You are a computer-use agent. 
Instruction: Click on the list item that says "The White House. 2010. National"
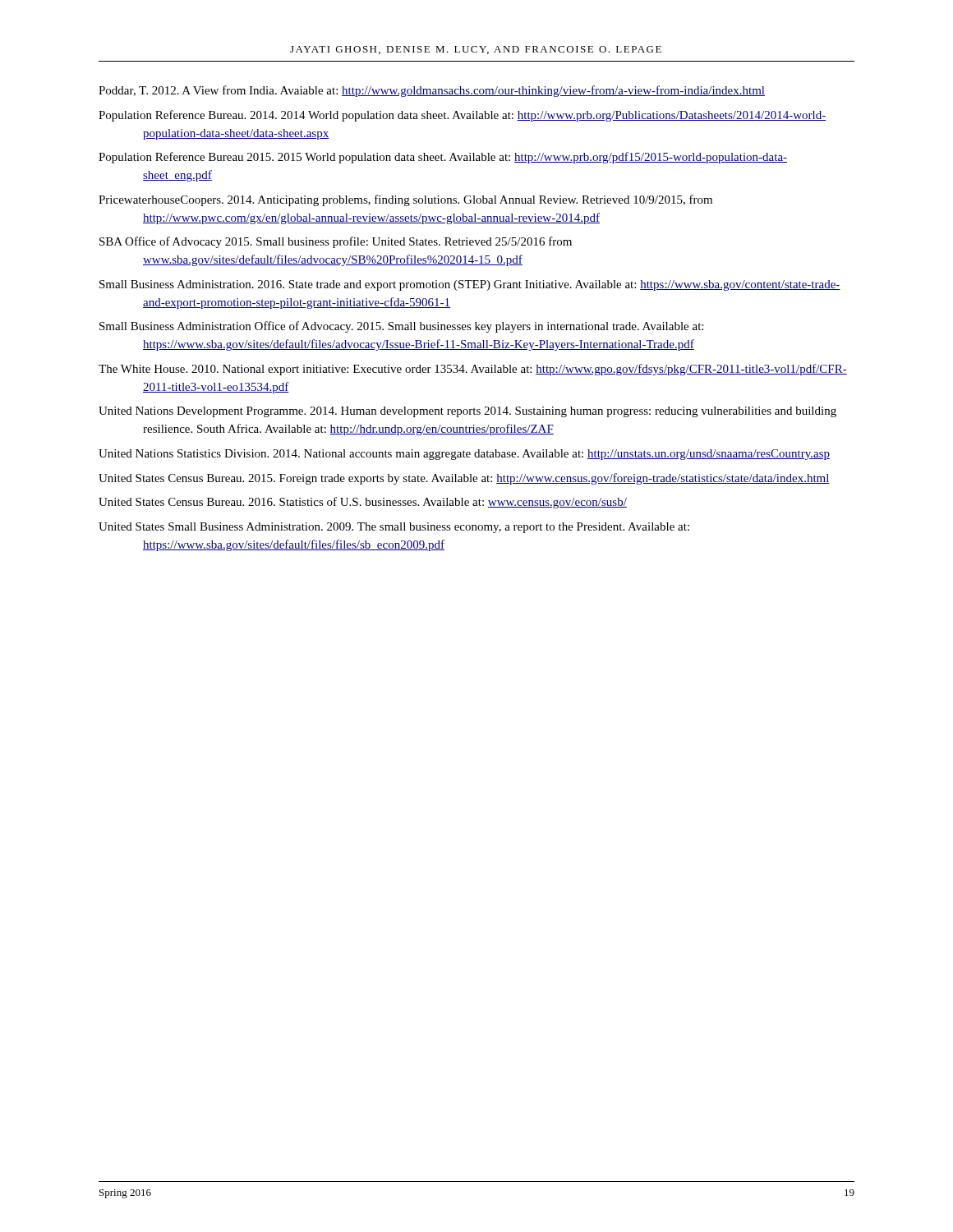(x=473, y=377)
